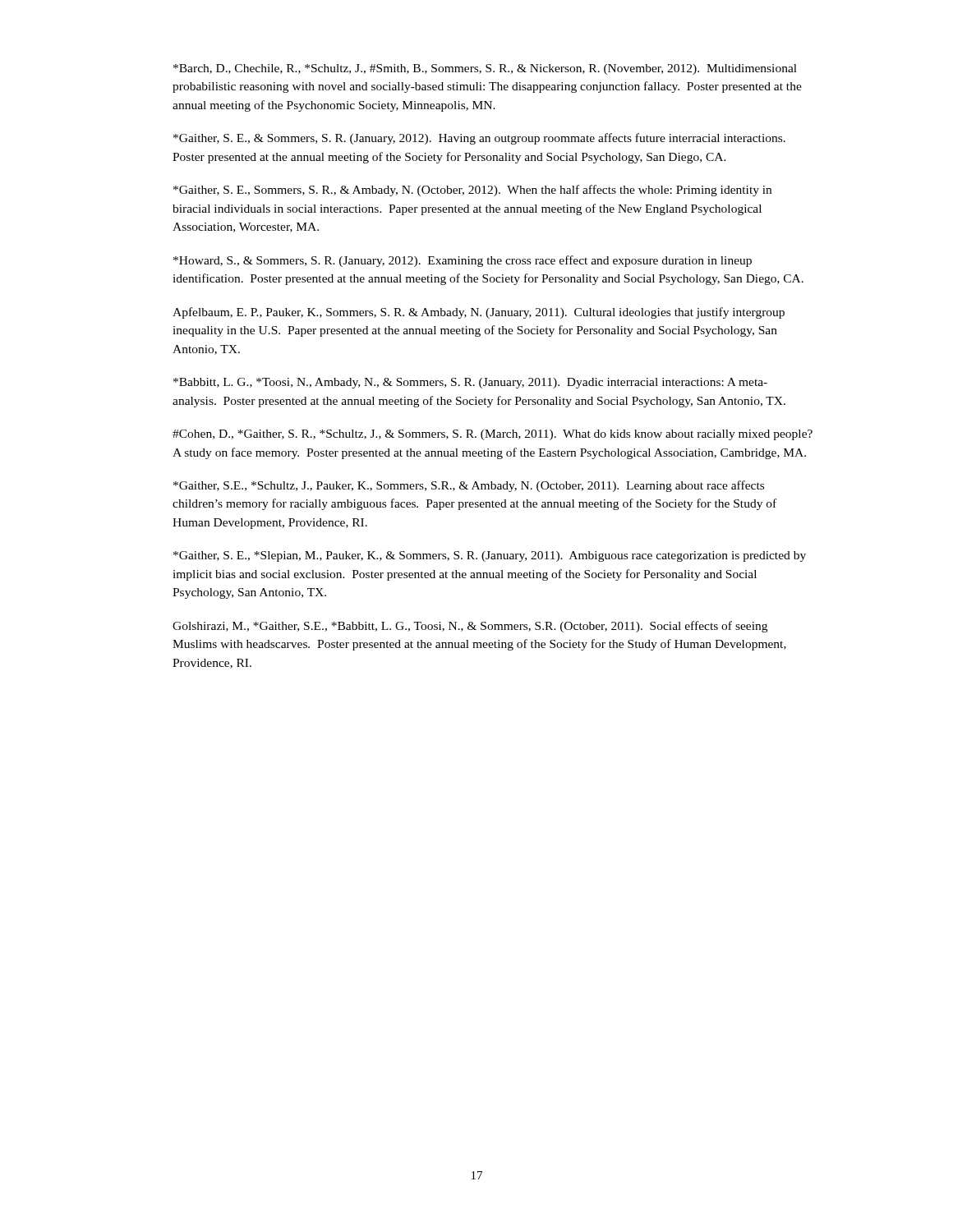Viewport: 953px width, 1232px height.
Task: Click on the text block starting "Barch, D., Chechile, R., *Schultz,"
Action: (487, 86)
